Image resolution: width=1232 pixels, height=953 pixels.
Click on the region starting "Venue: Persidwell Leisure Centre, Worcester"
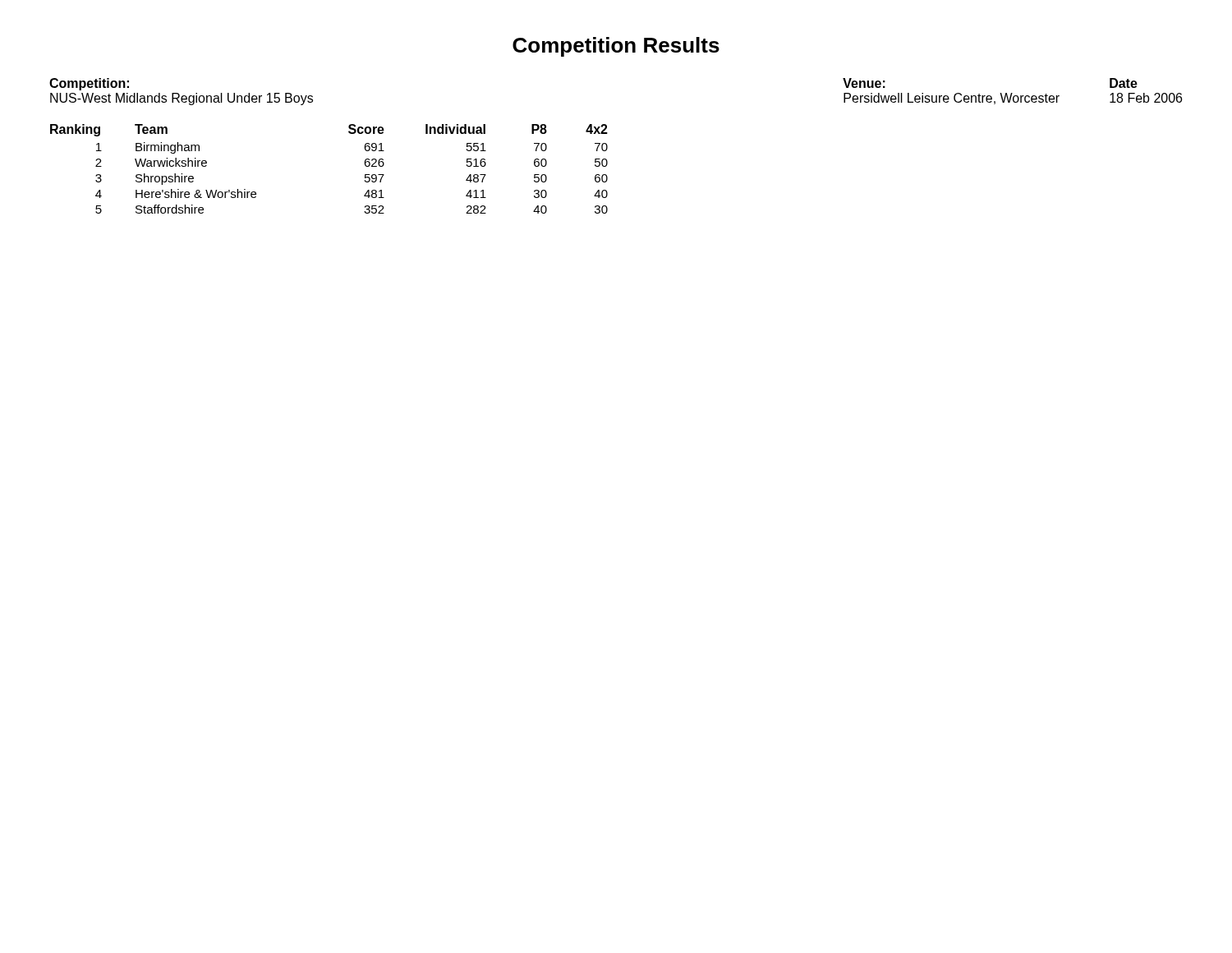tap(951, 91)
